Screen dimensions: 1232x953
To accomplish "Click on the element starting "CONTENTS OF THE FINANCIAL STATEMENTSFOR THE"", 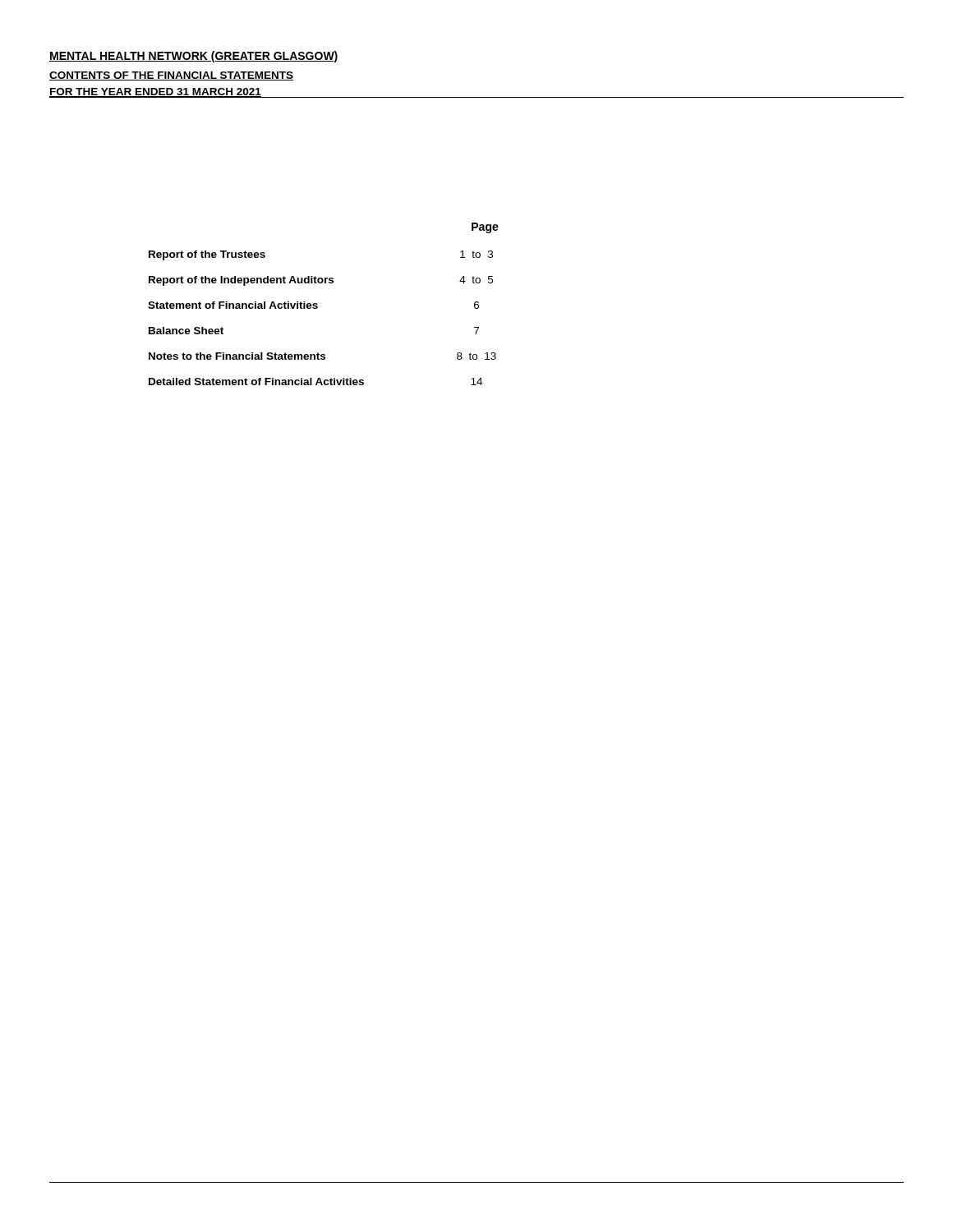I will (x=171, y=83).
